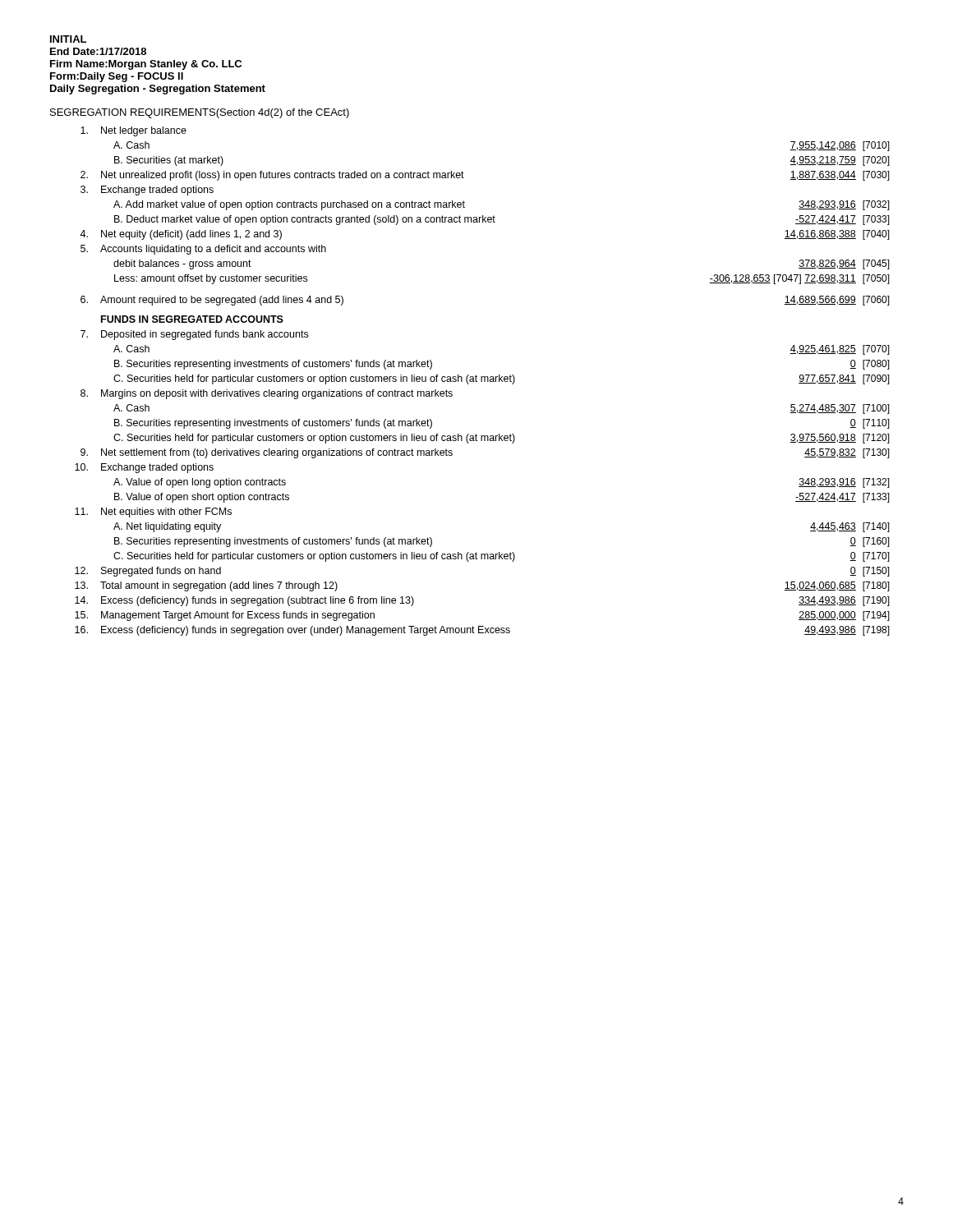Click on the list item that says "Net ledger balance"

134,131
